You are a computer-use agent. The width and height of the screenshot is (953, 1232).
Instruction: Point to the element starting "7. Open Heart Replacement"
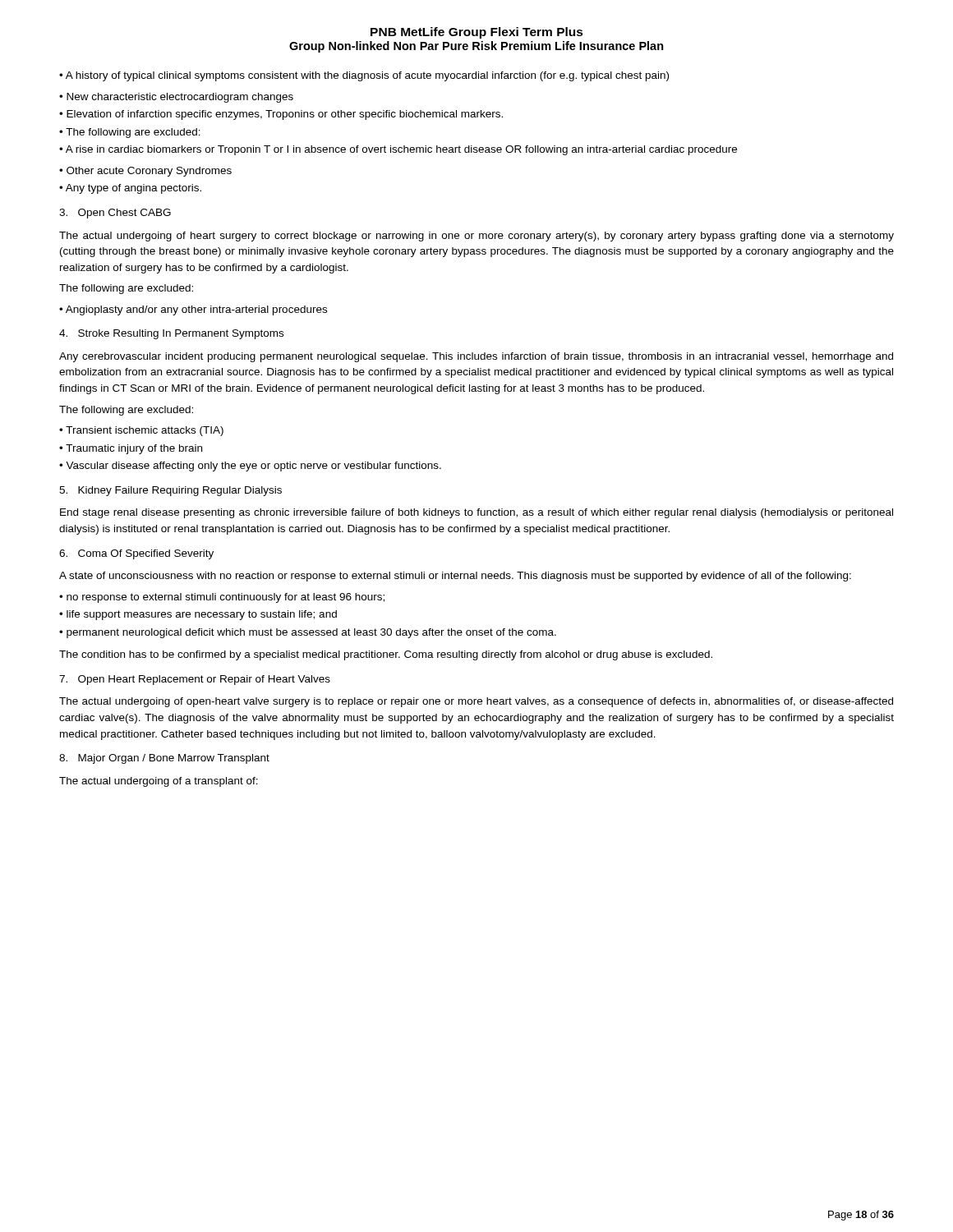(195, 679)
